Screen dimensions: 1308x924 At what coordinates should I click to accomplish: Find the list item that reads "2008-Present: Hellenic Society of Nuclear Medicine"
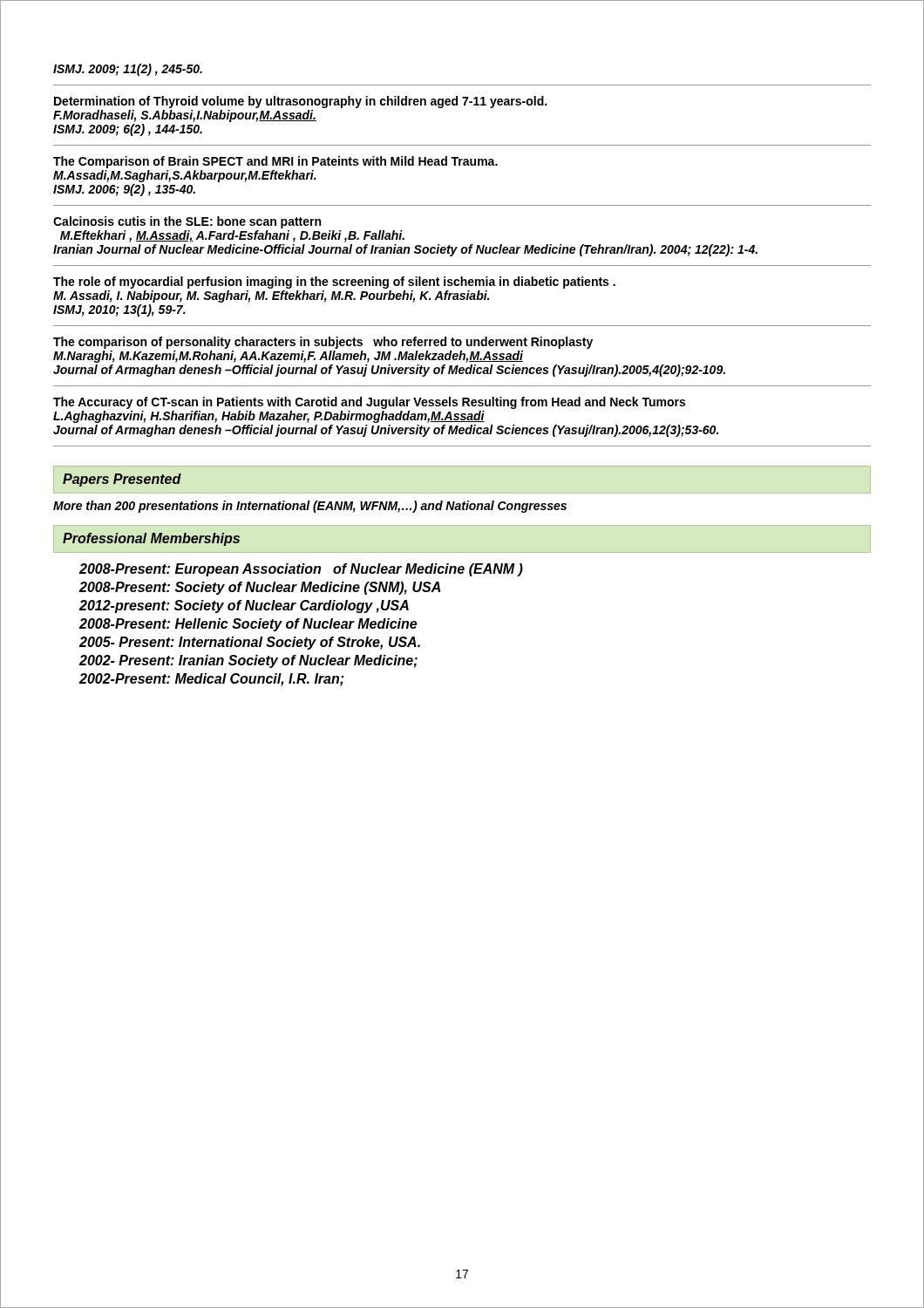(248, 624)
